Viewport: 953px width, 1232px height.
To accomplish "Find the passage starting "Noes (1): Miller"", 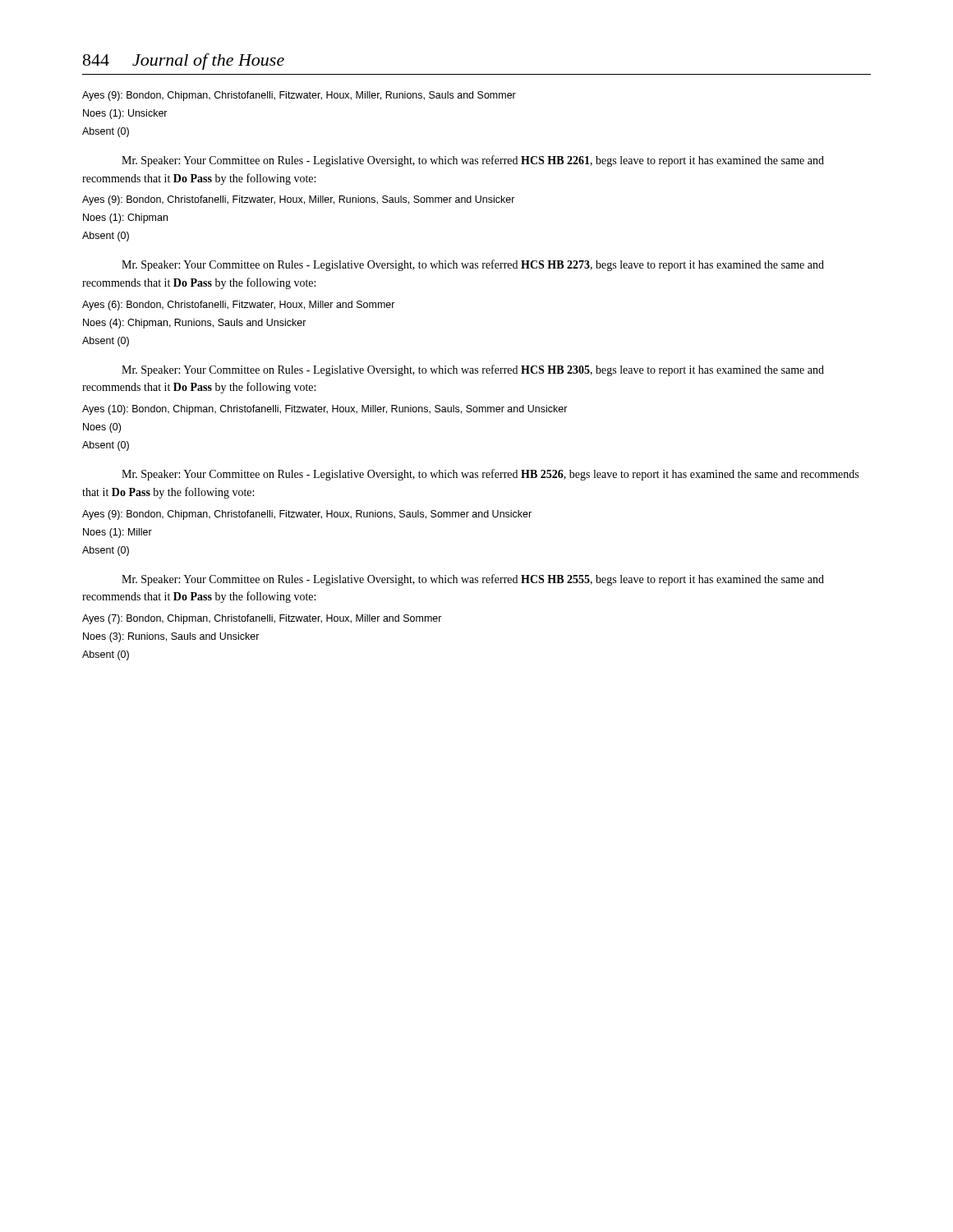I will click(x=117, y=532).
